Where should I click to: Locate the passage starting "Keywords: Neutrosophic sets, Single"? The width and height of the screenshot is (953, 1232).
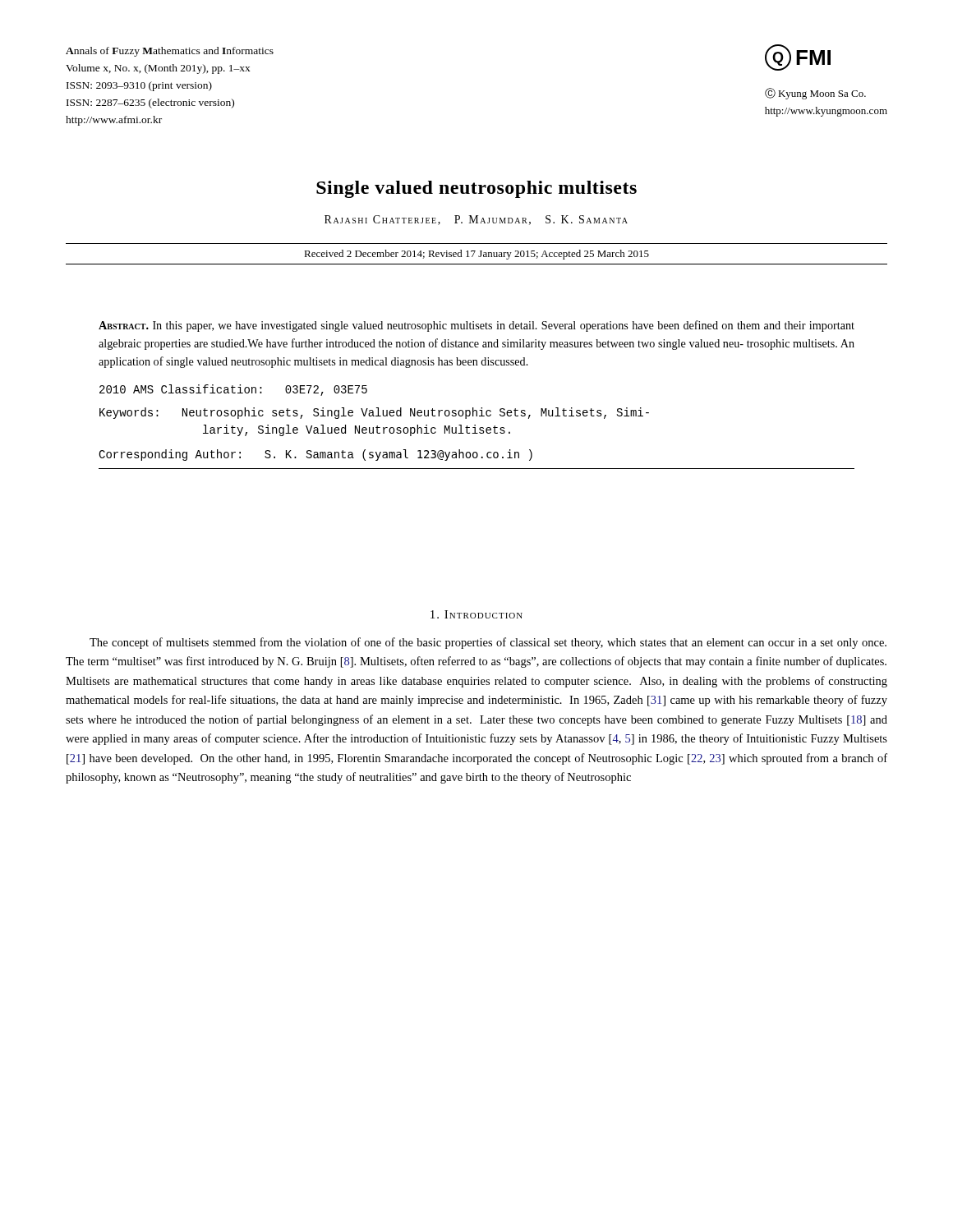pyautogui.click(x=375, y=422)
